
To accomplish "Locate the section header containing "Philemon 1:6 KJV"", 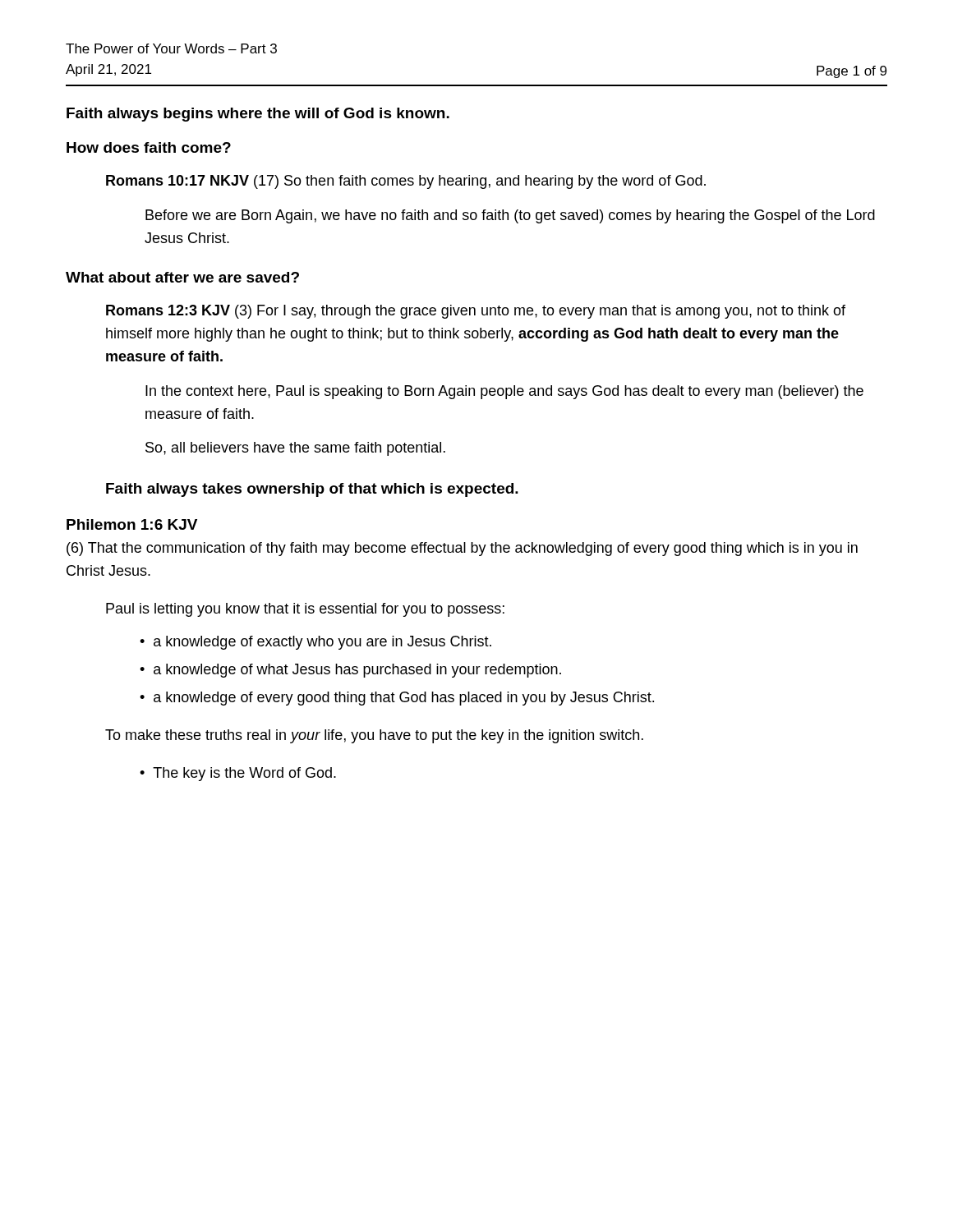I will (x=132, y=525).
